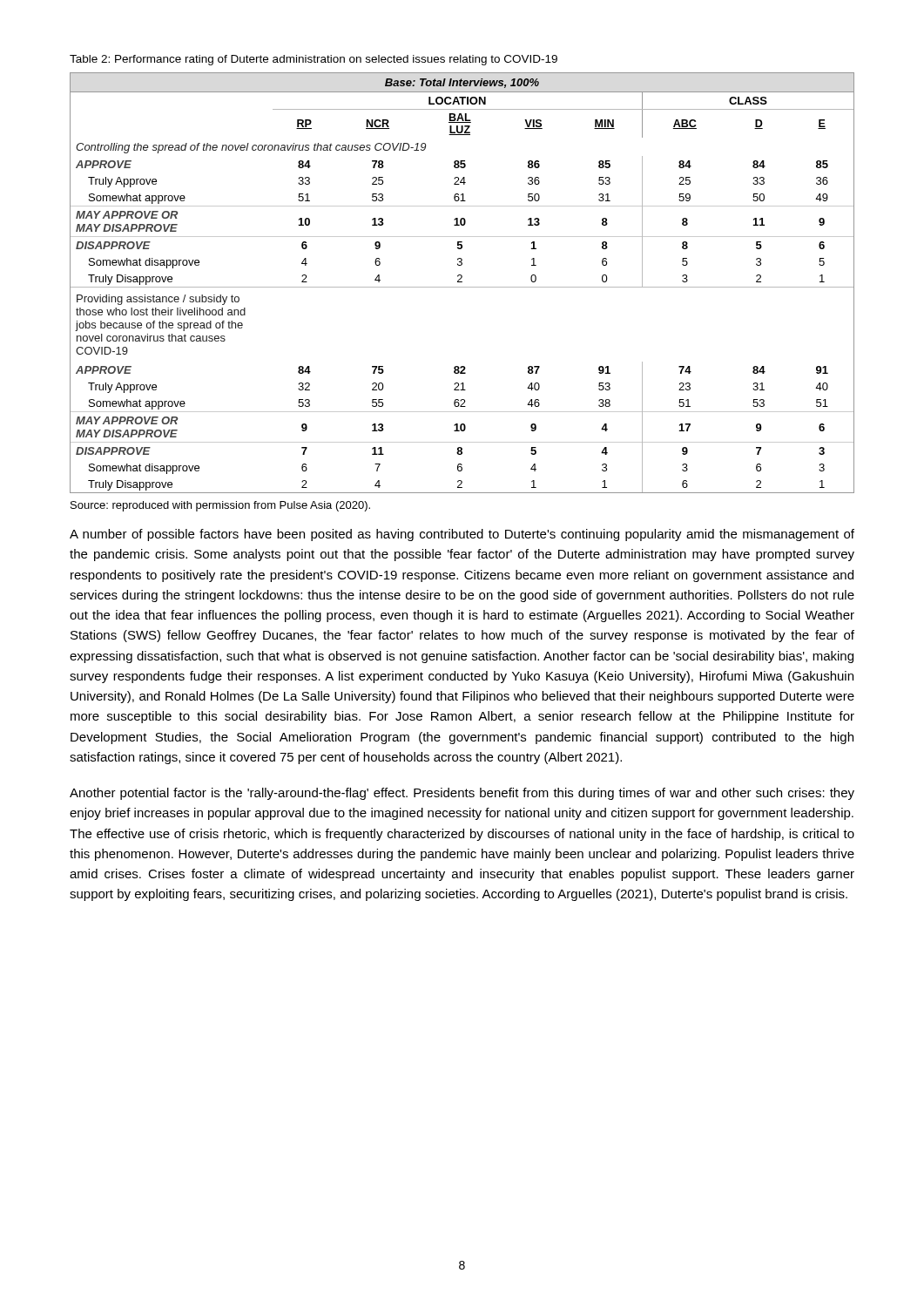Click on the block starting "Source: reproduced with permission from"
Screen dimensions: 1307x924
(x=220, y=505)
